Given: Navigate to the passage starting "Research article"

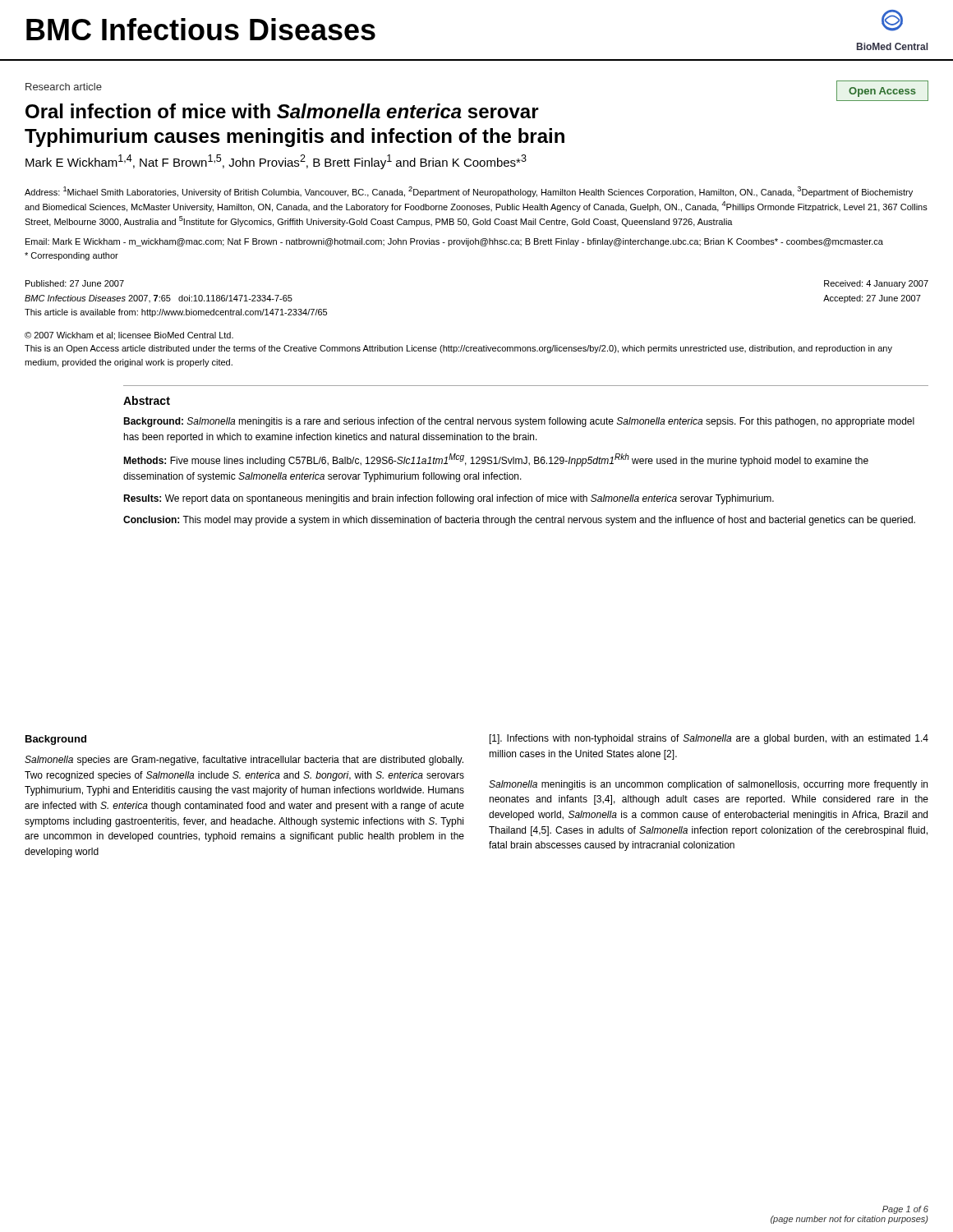Looking at the screenshot, I should (63, 87).
